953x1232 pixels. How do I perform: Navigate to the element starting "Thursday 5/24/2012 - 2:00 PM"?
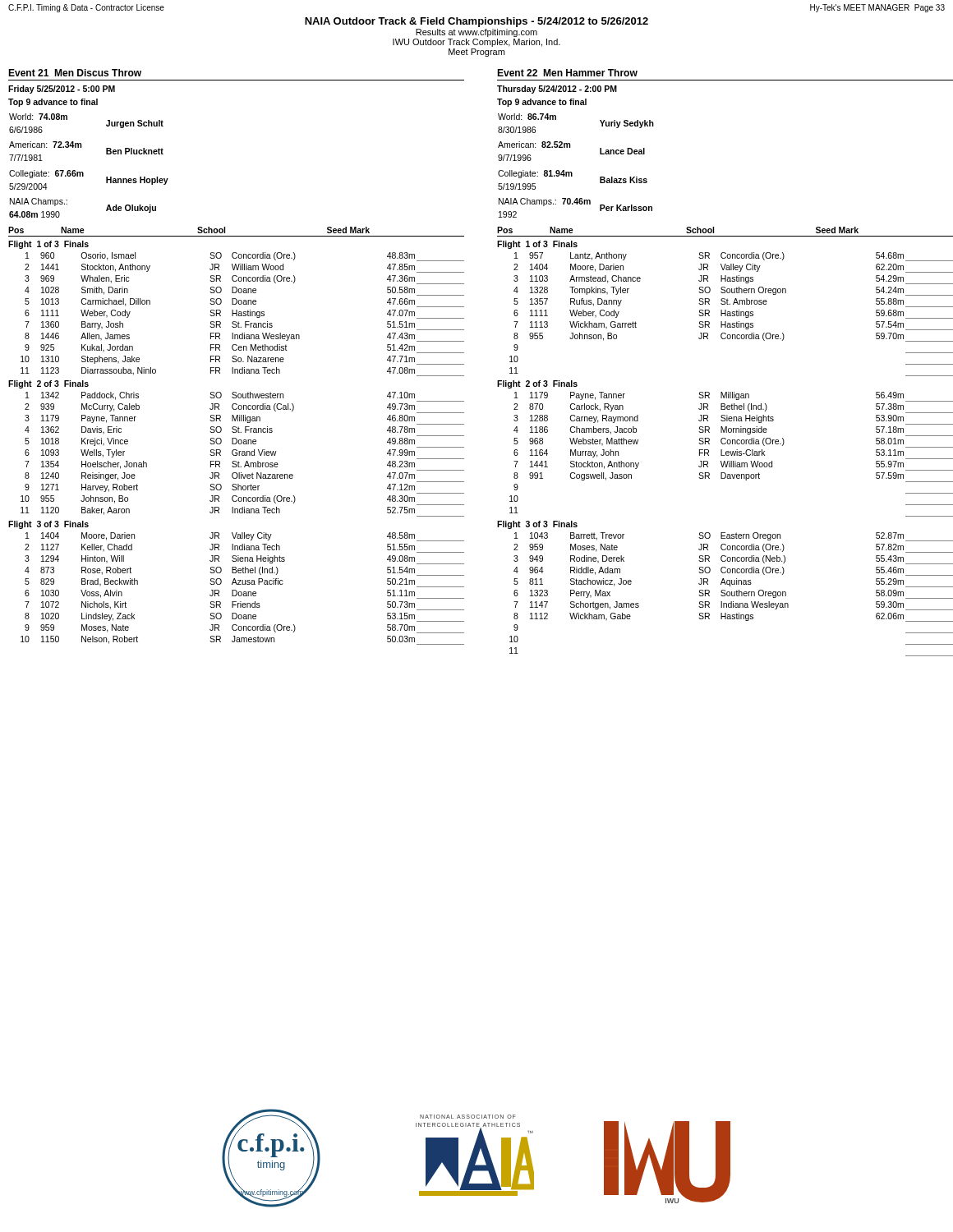pos(557,90)
